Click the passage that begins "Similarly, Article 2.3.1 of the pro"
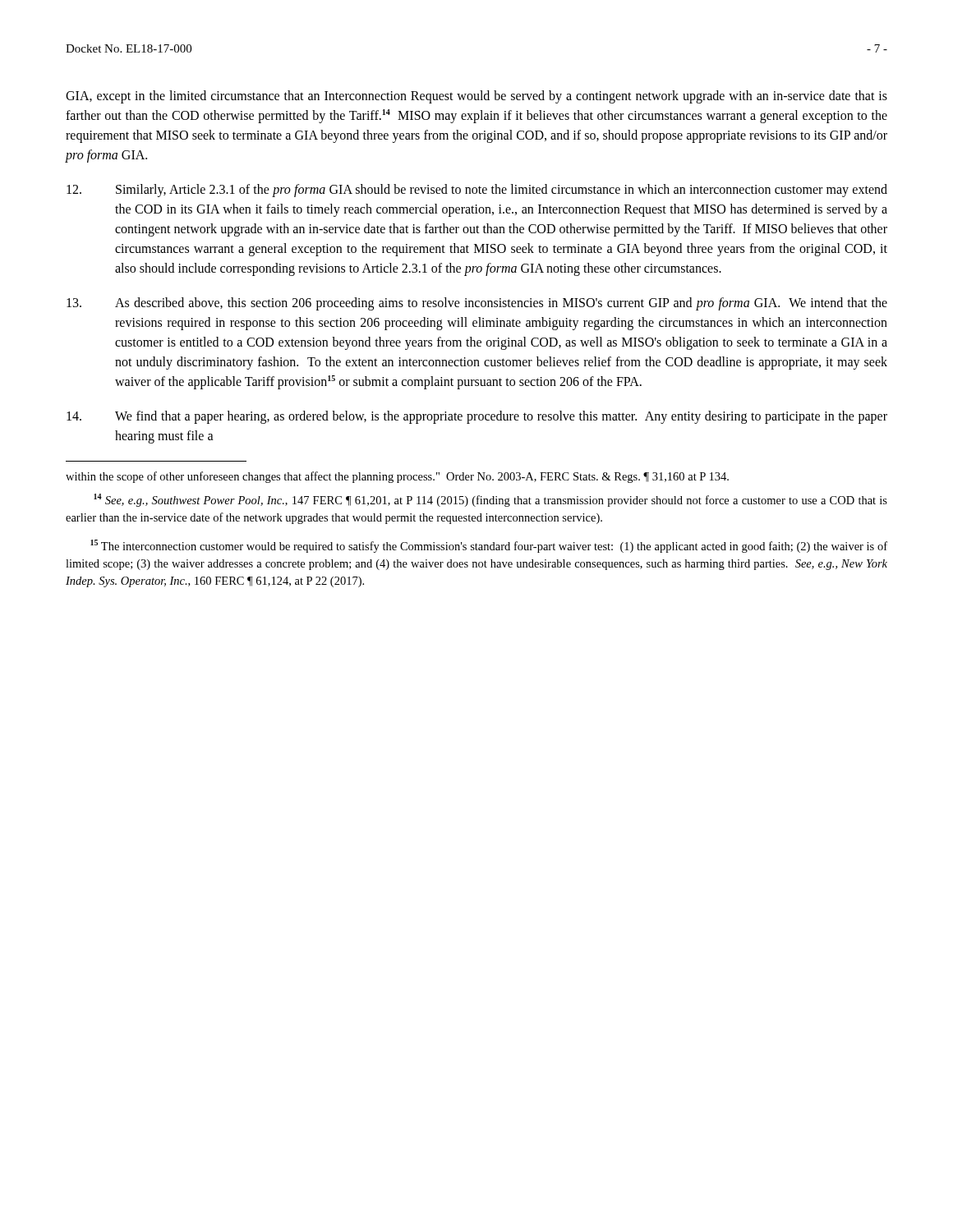Viewport: 953px width, 1232px height. coord(476,229)
